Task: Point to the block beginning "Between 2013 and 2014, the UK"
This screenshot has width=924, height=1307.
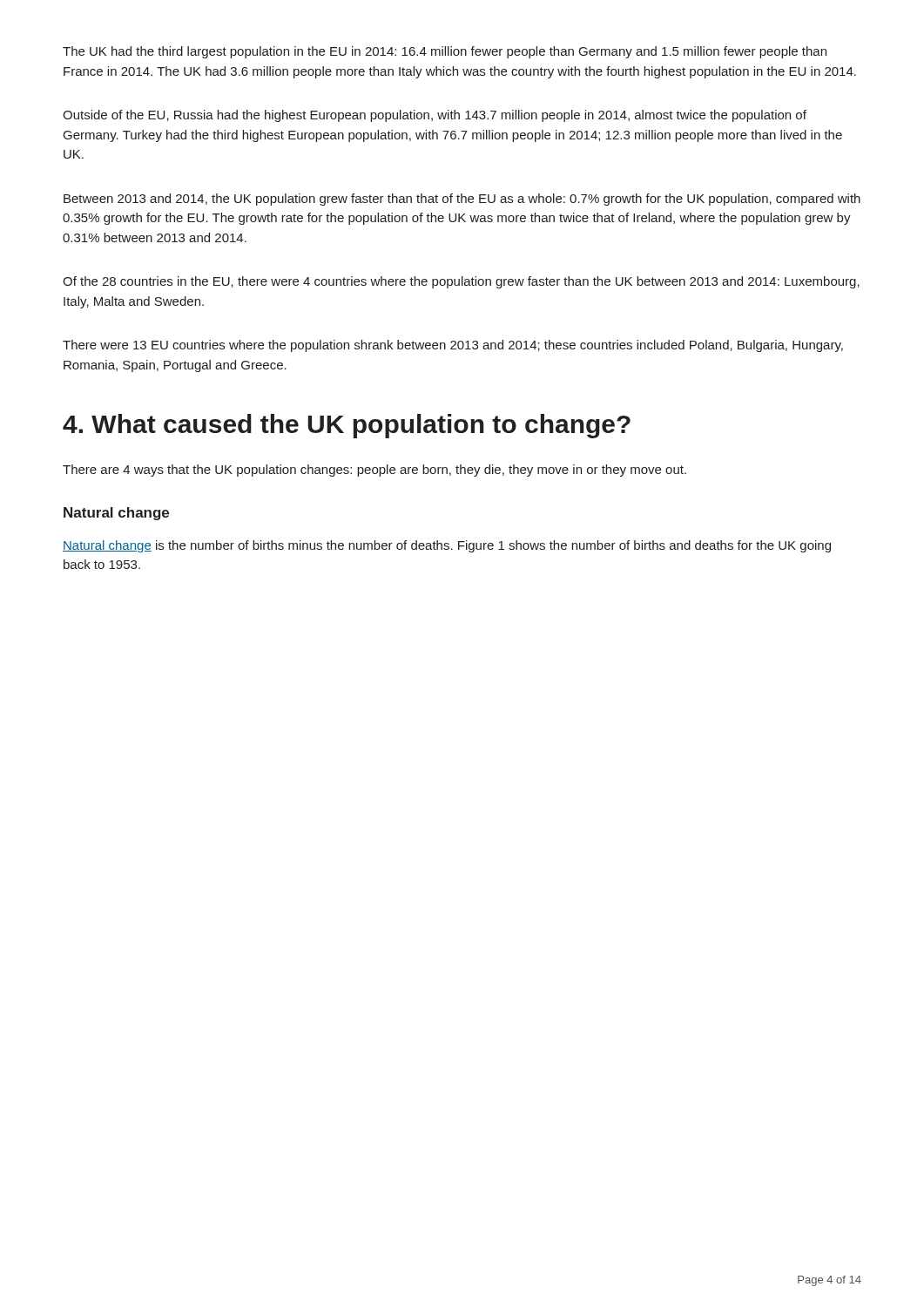Action: click(462, 217)
